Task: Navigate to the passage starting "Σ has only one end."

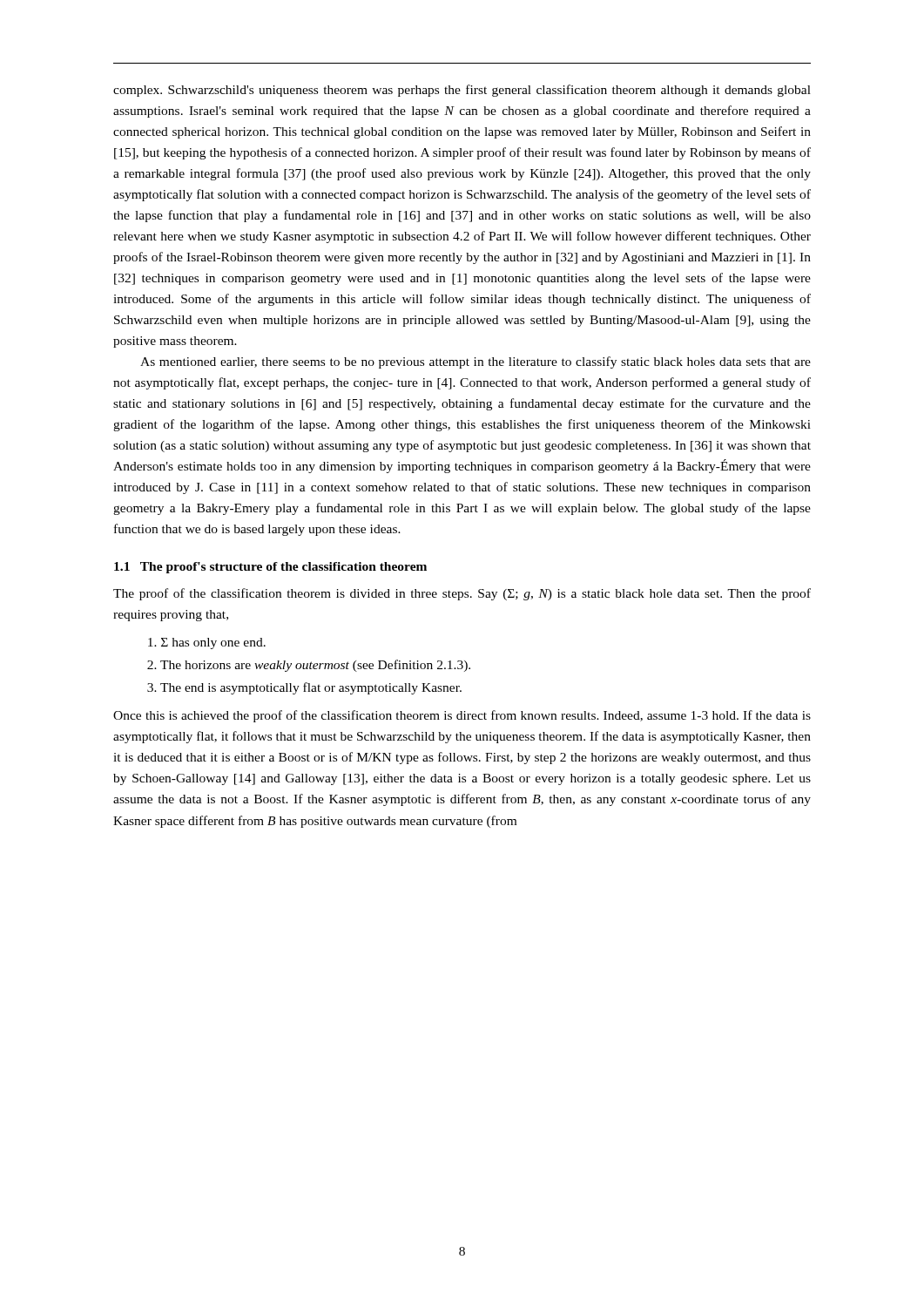Action: point(207,642)
